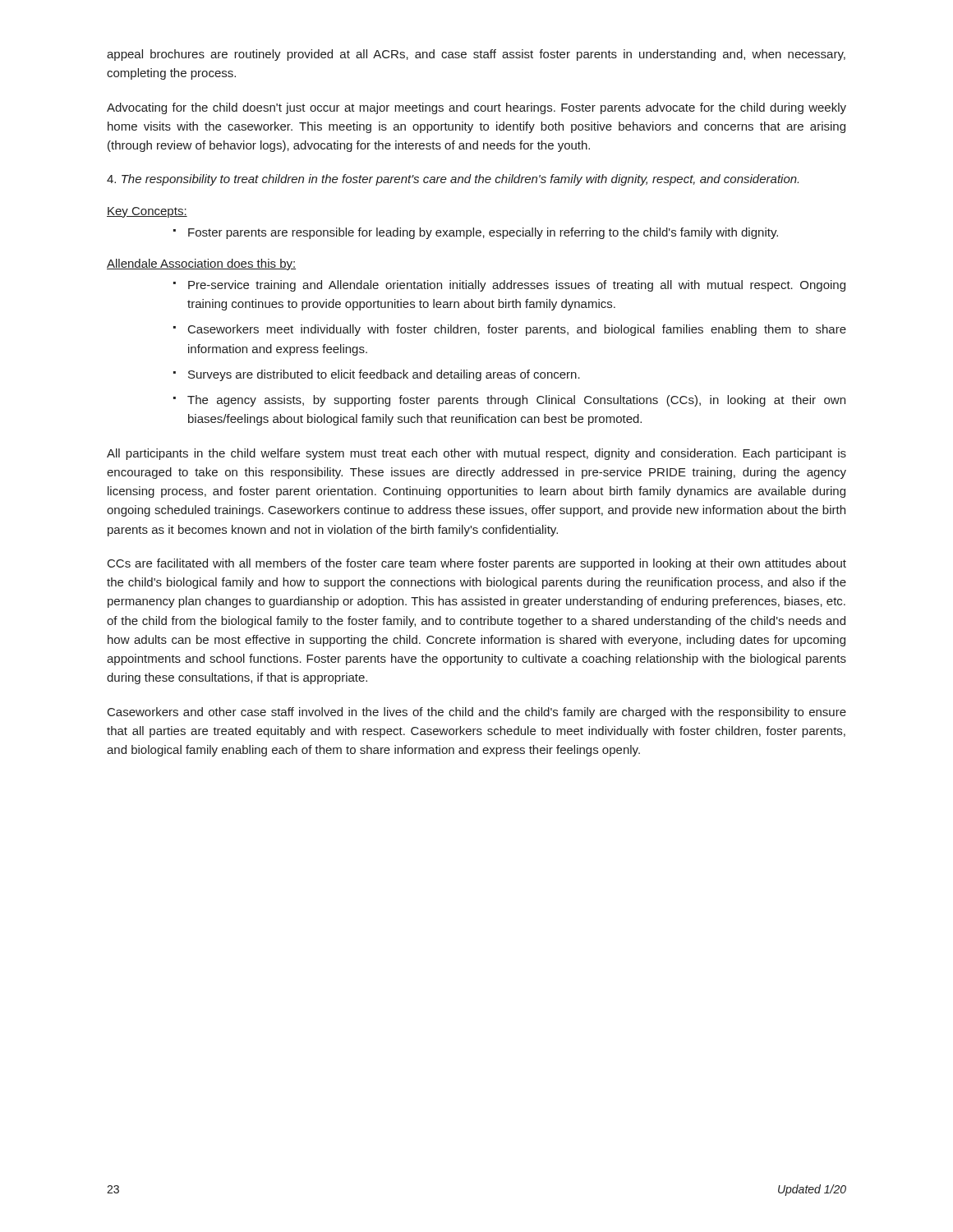Point to the block beginning "Caseworkers and other case"

(476, 730)
